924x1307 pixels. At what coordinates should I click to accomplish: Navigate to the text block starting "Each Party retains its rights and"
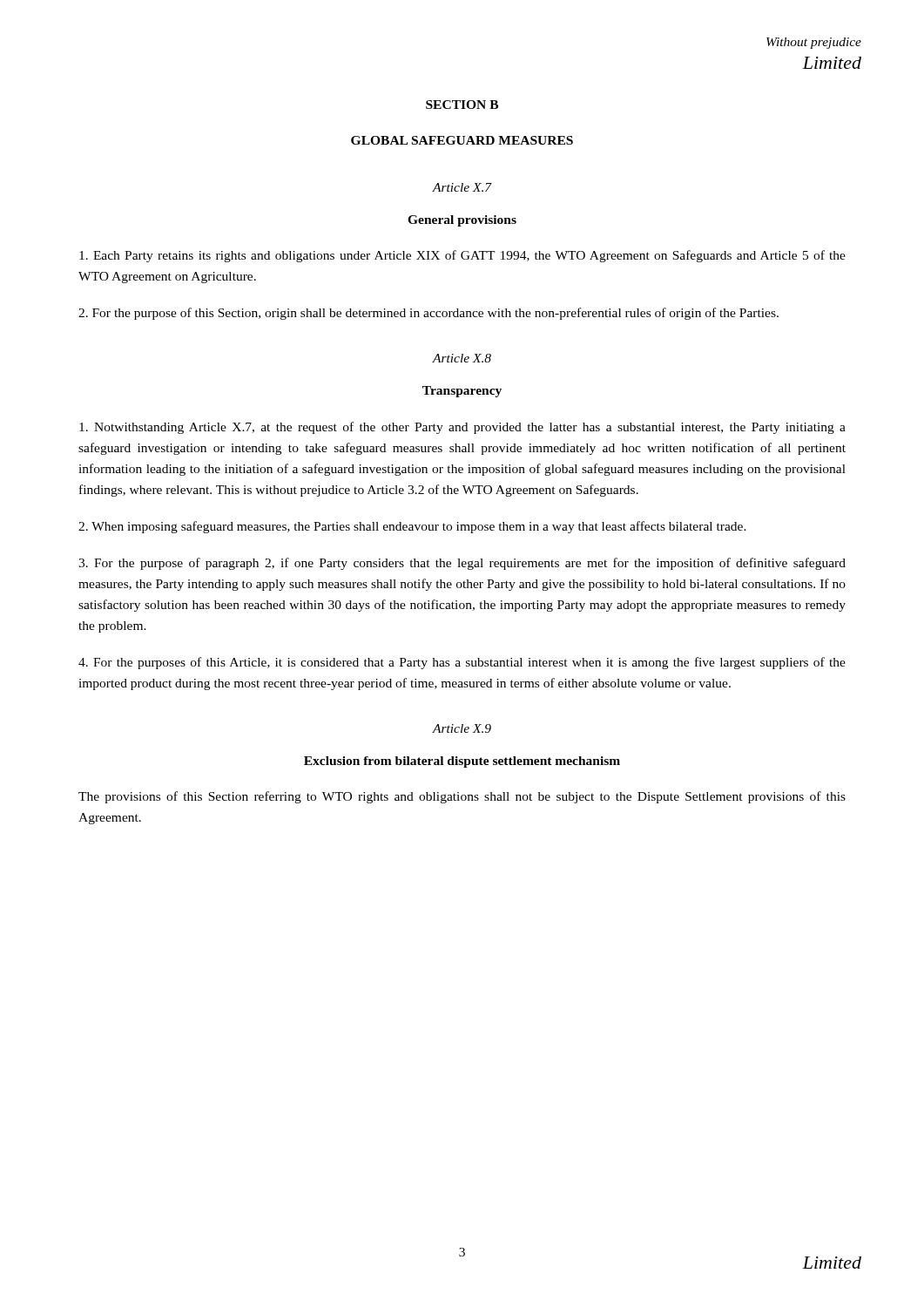(462, 265)
